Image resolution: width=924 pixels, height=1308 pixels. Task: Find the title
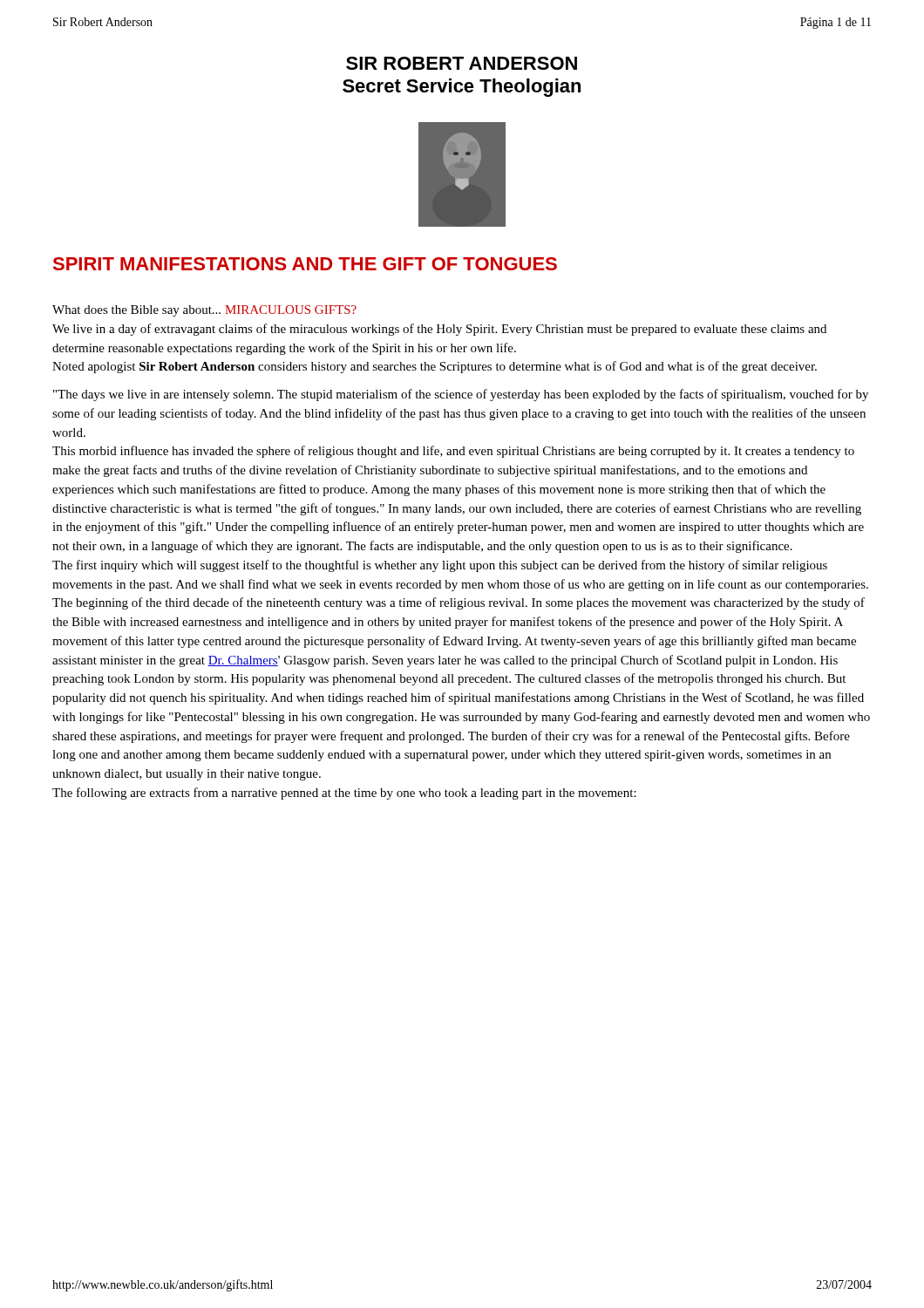point(462,75)
